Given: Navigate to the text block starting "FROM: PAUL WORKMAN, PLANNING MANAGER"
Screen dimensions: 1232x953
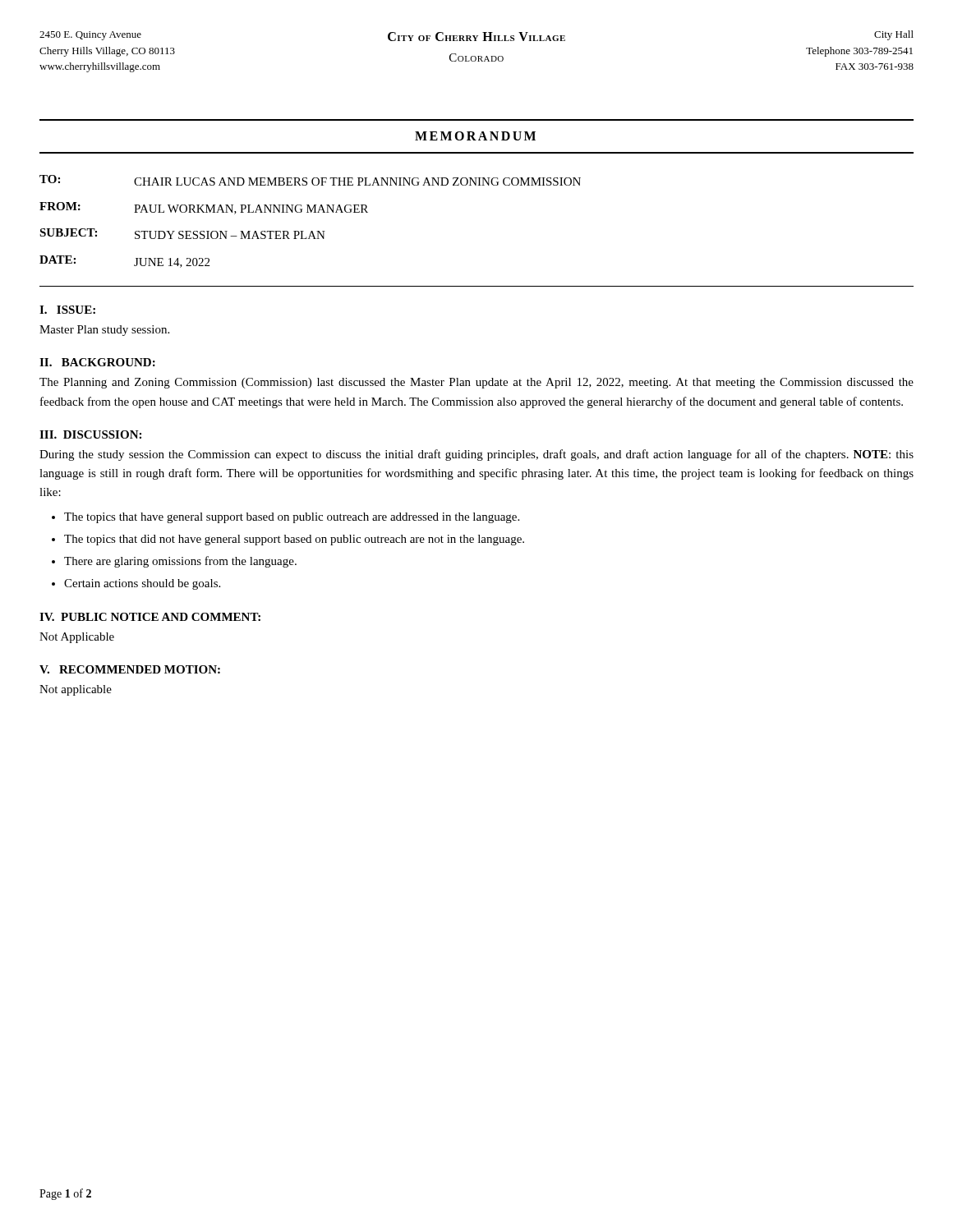Looking at the screenshot, I should pyautogui.click(x=204, y=208).
